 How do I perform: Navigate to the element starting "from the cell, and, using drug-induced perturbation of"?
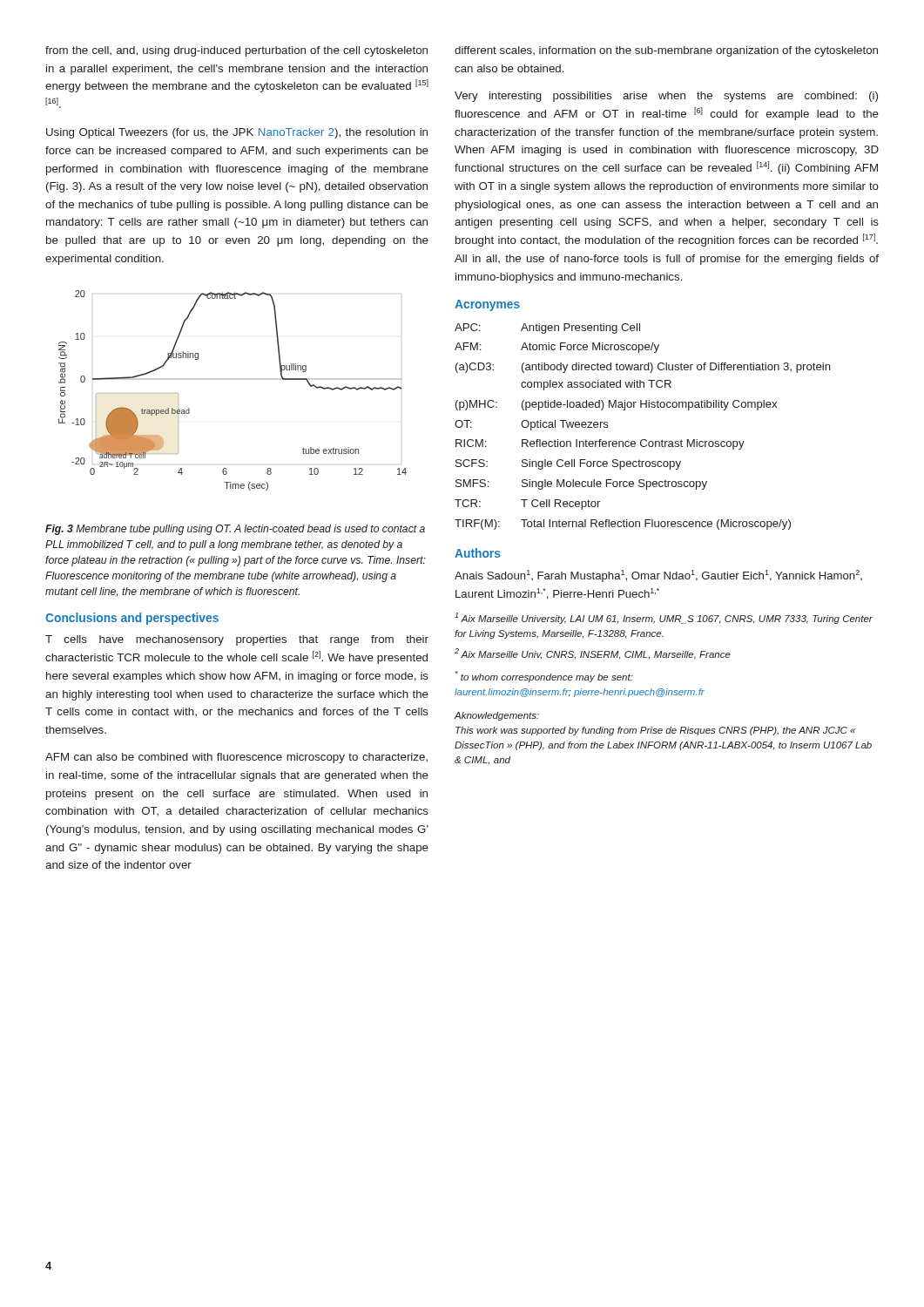[237, 77]
